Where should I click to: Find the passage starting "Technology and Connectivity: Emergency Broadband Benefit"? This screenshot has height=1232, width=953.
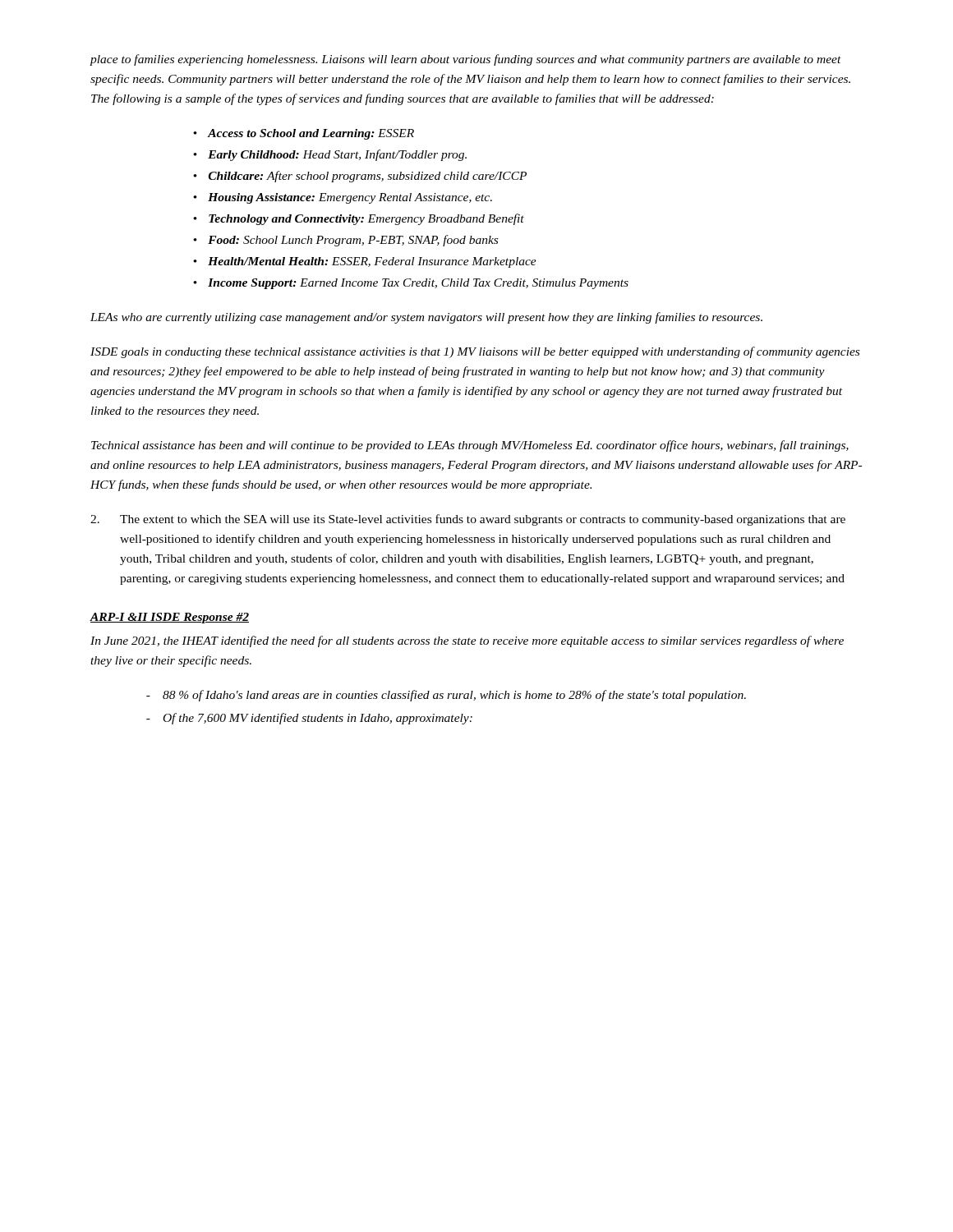(366, 218)
